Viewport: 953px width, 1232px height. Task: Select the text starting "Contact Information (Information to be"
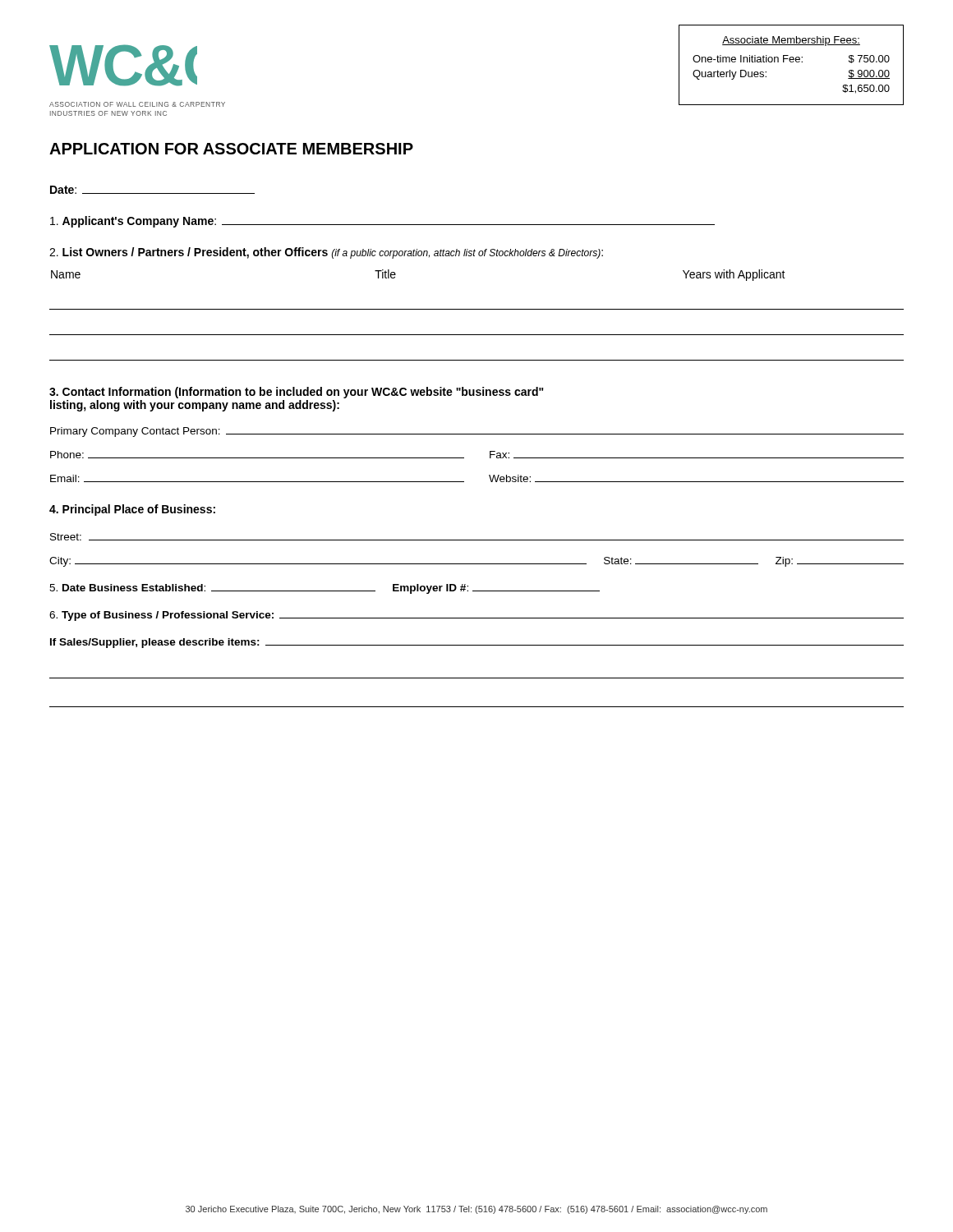pos(297,398)
